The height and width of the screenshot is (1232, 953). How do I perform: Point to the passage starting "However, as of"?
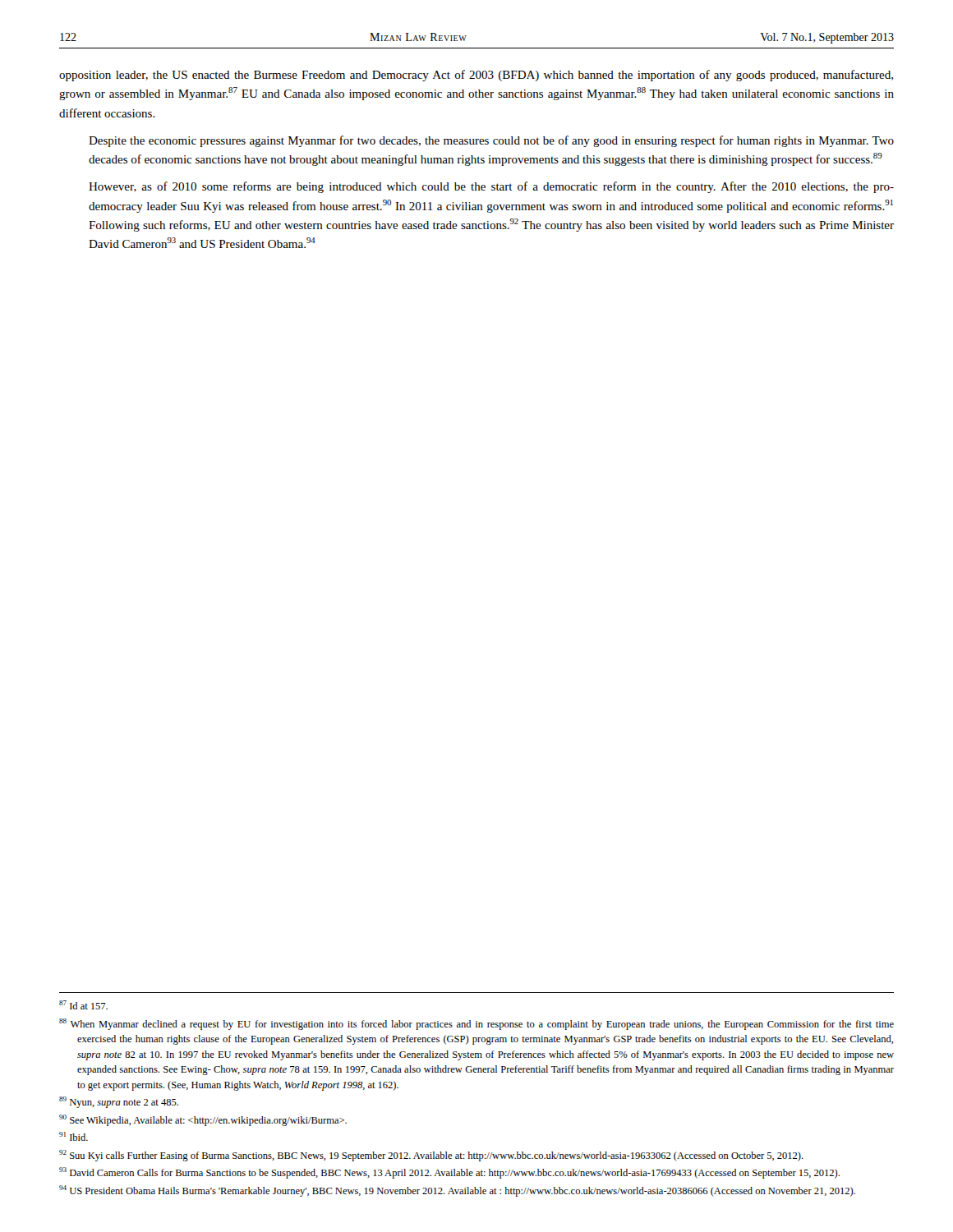pyautogui.click(x=491, y=216)
